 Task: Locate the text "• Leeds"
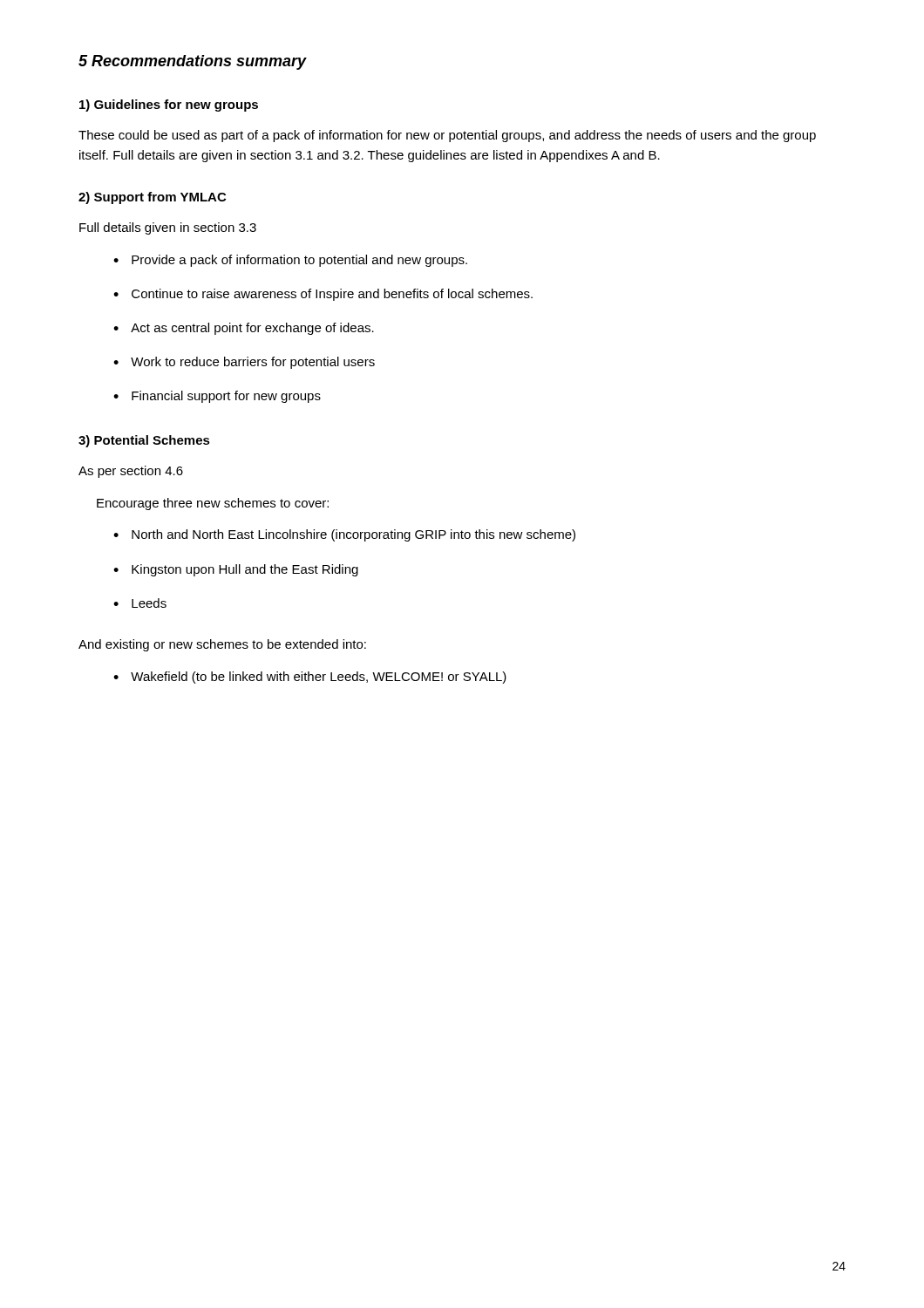click(140, 605)
